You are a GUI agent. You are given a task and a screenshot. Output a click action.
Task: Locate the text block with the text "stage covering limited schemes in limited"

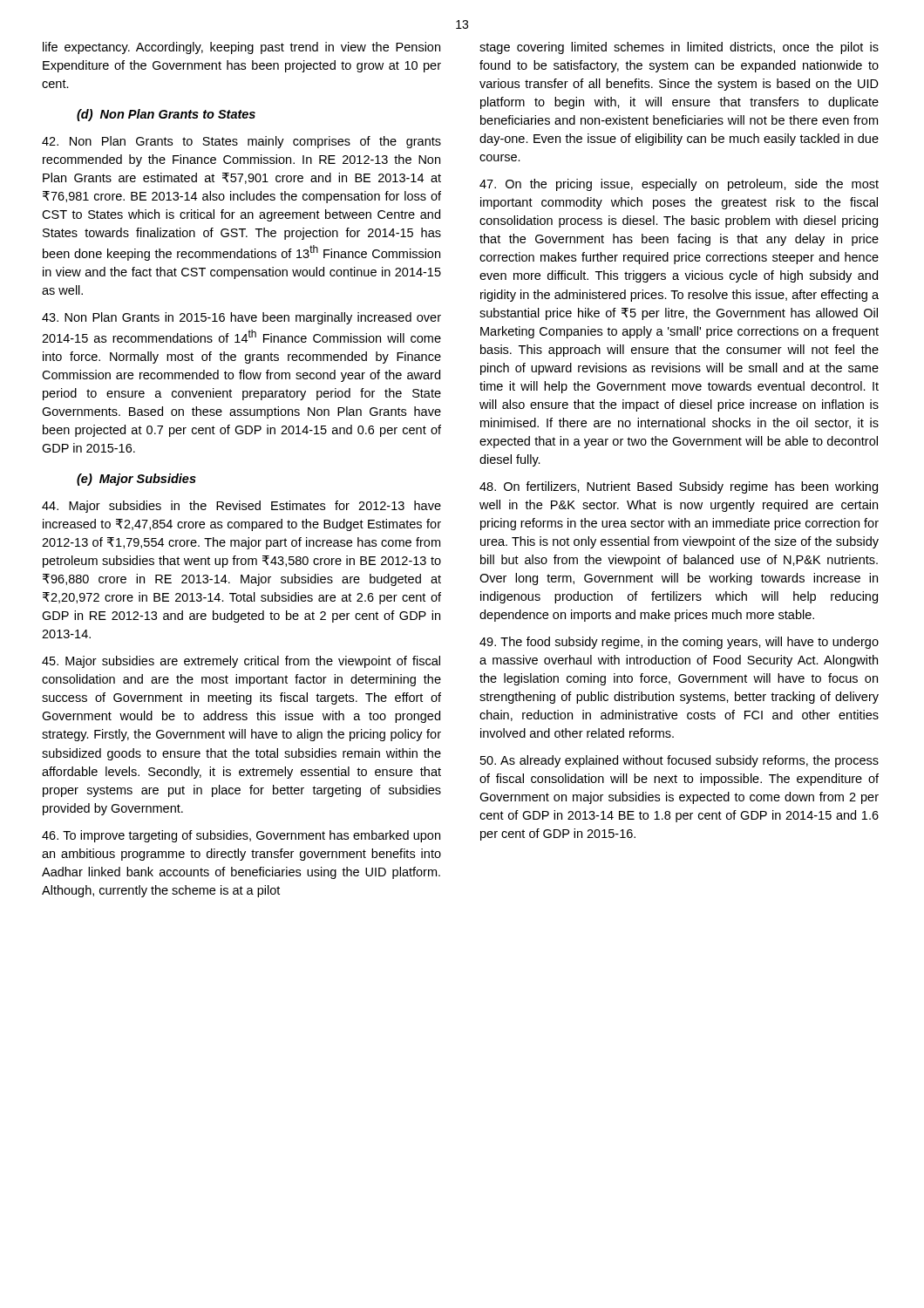(x=679, y=103)
